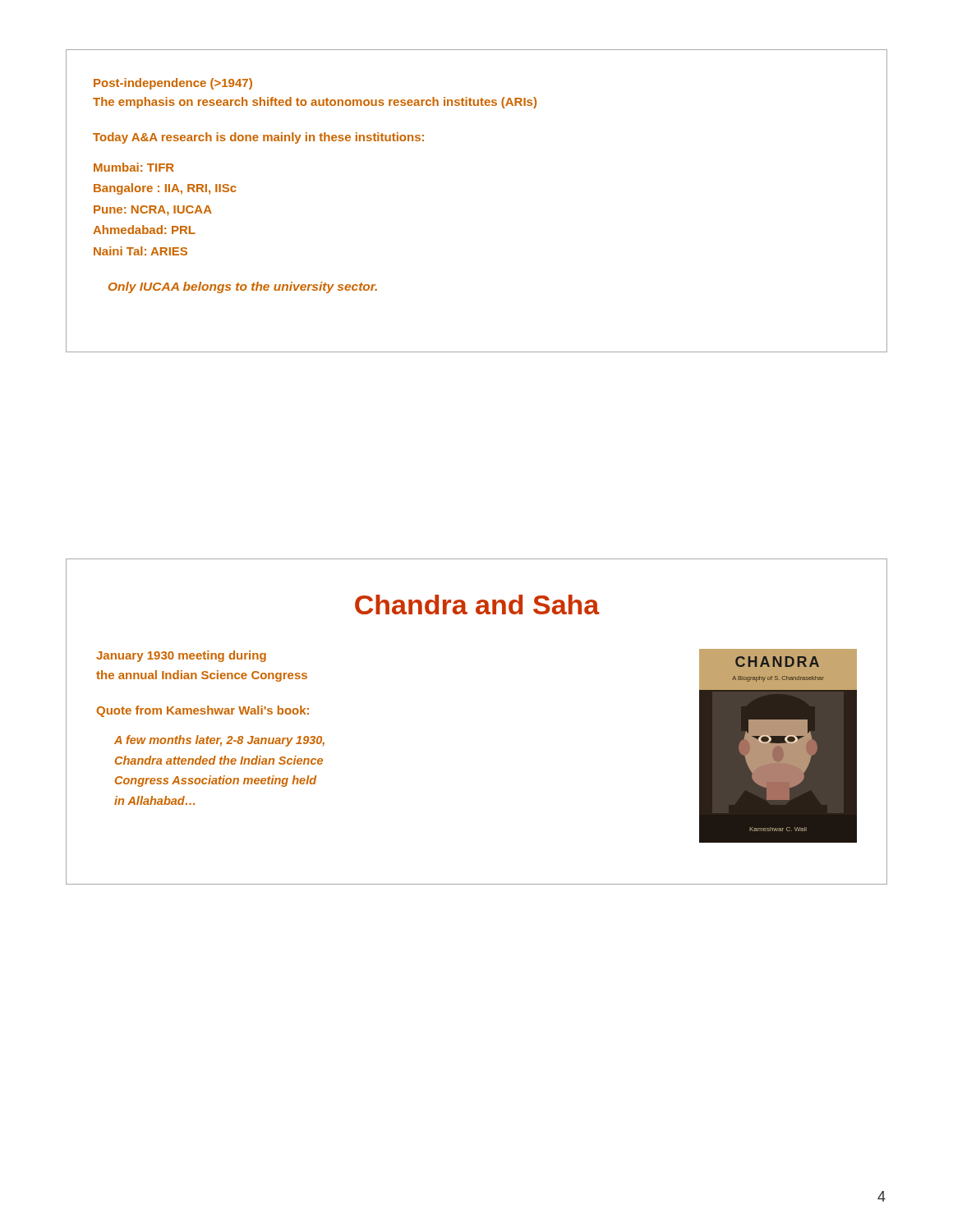
Task: Find the block on this page that starts "January 1930 meeting during"
Action: pos(202,665)
